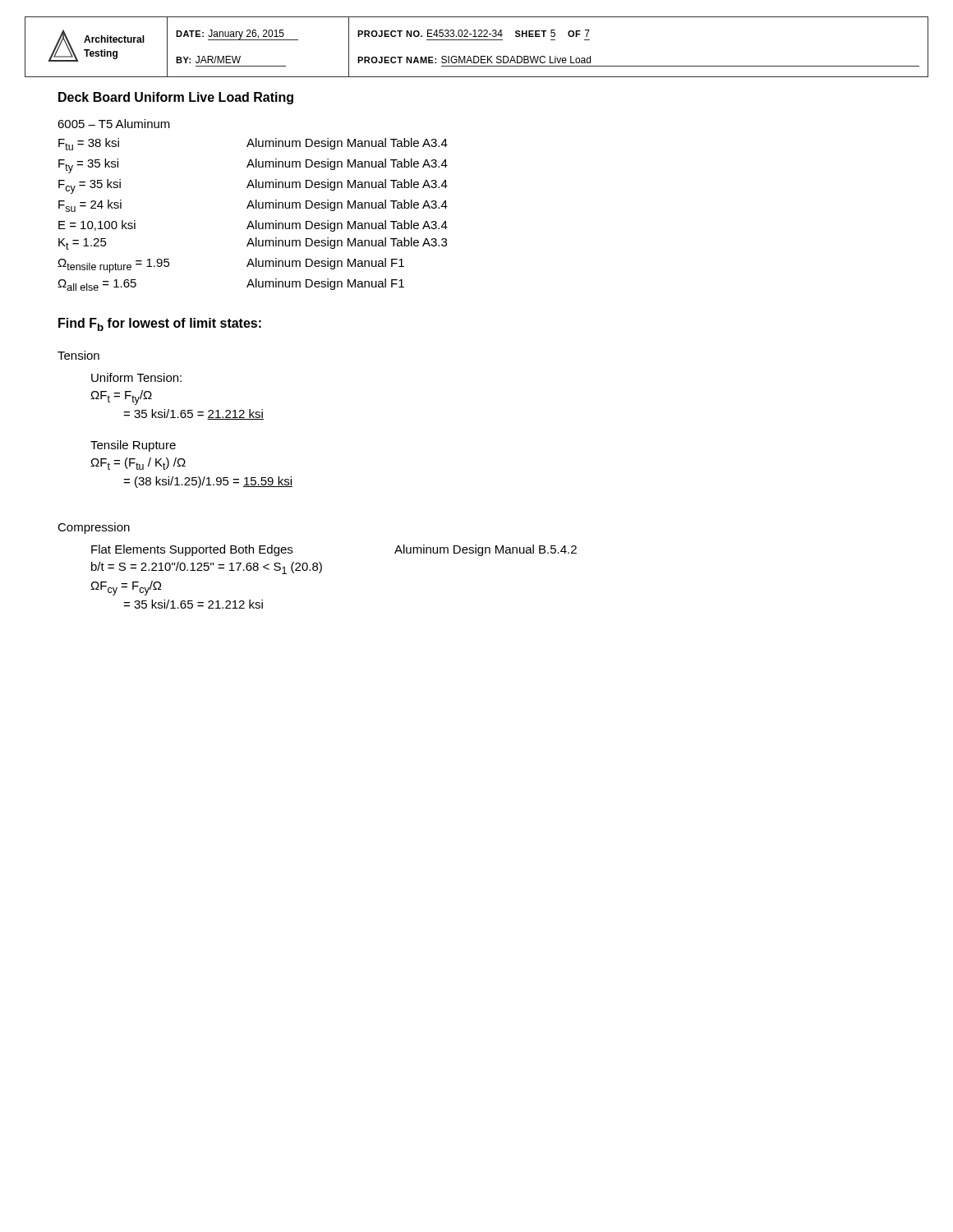Find the block on this page that starts "Fcy = 35 ksi Aluminum Design Manual Table"
This screenshot has height=1232, width=953.
click(x=253, y=186)
